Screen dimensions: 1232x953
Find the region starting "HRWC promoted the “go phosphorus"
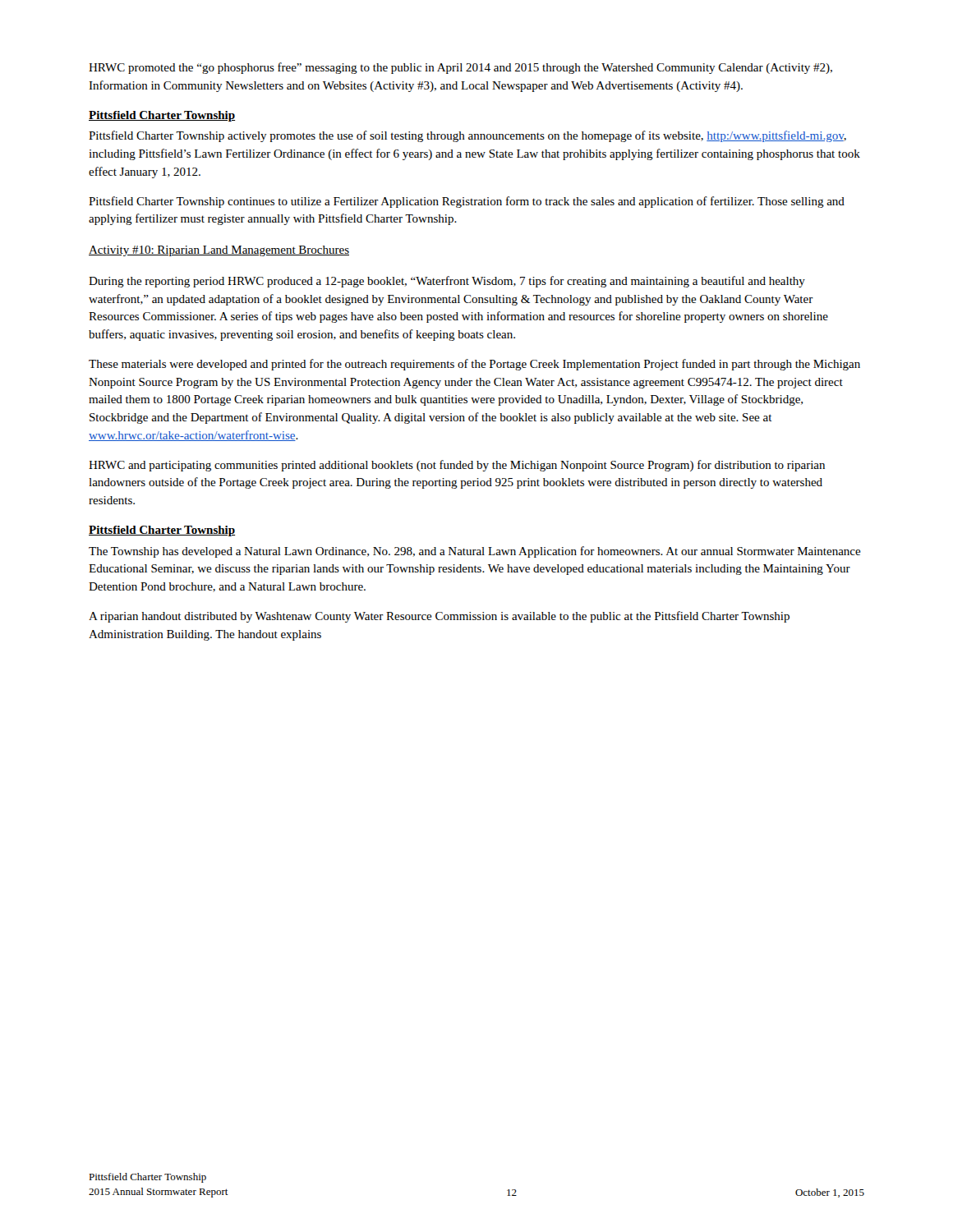coord(476,77)
